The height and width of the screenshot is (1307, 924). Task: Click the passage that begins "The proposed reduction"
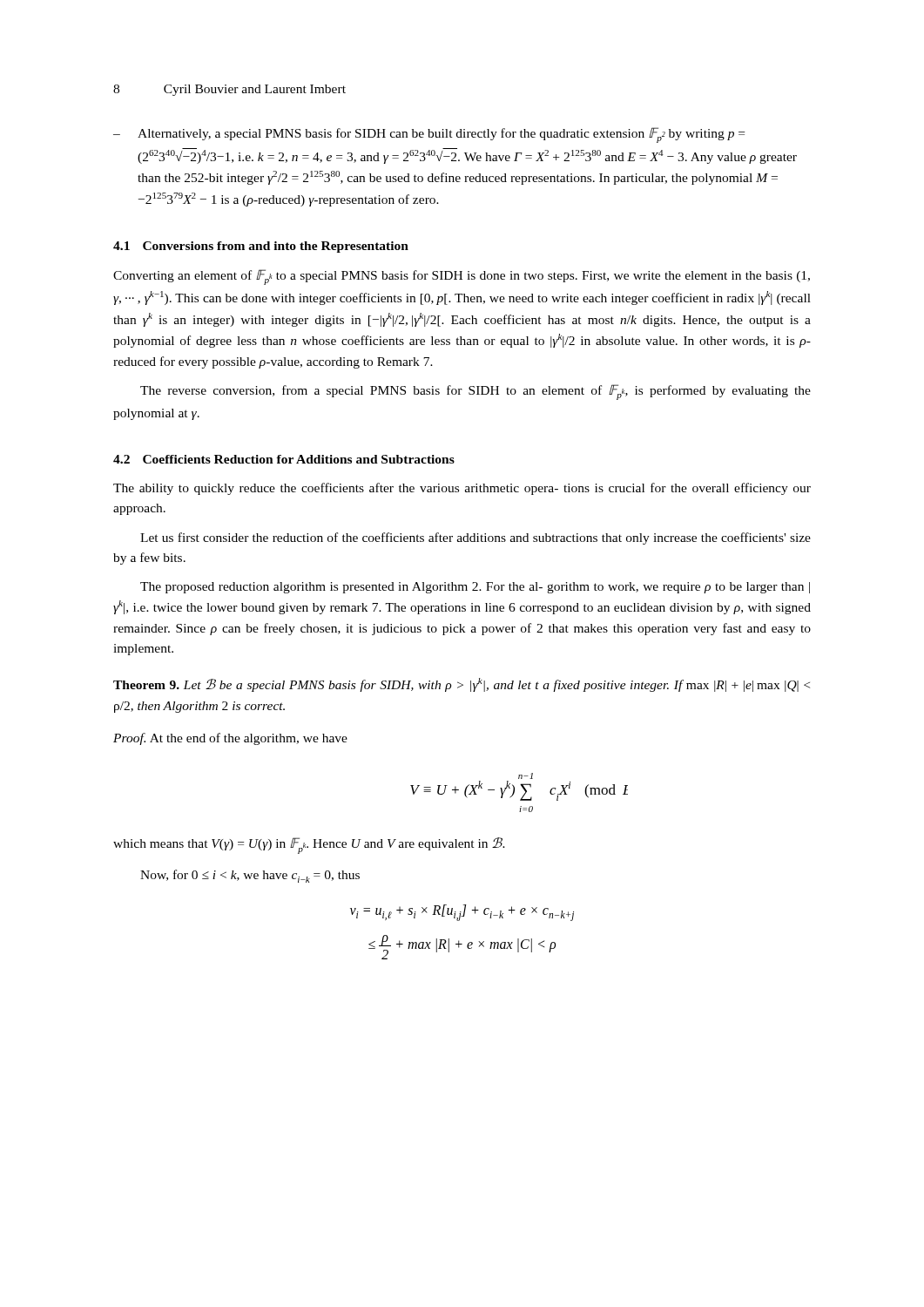point(462,617)
